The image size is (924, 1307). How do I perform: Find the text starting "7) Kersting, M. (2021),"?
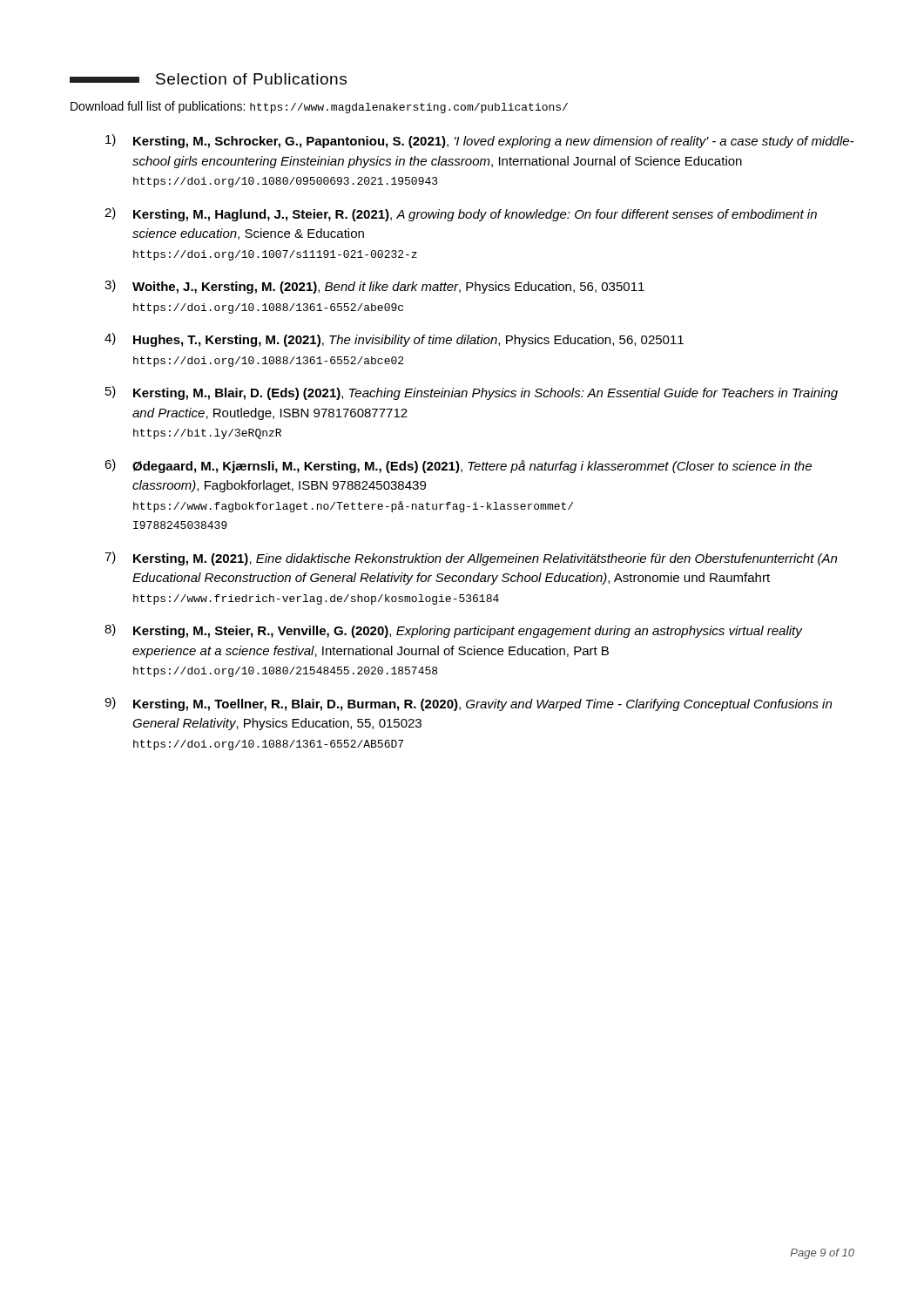[479, 578]
